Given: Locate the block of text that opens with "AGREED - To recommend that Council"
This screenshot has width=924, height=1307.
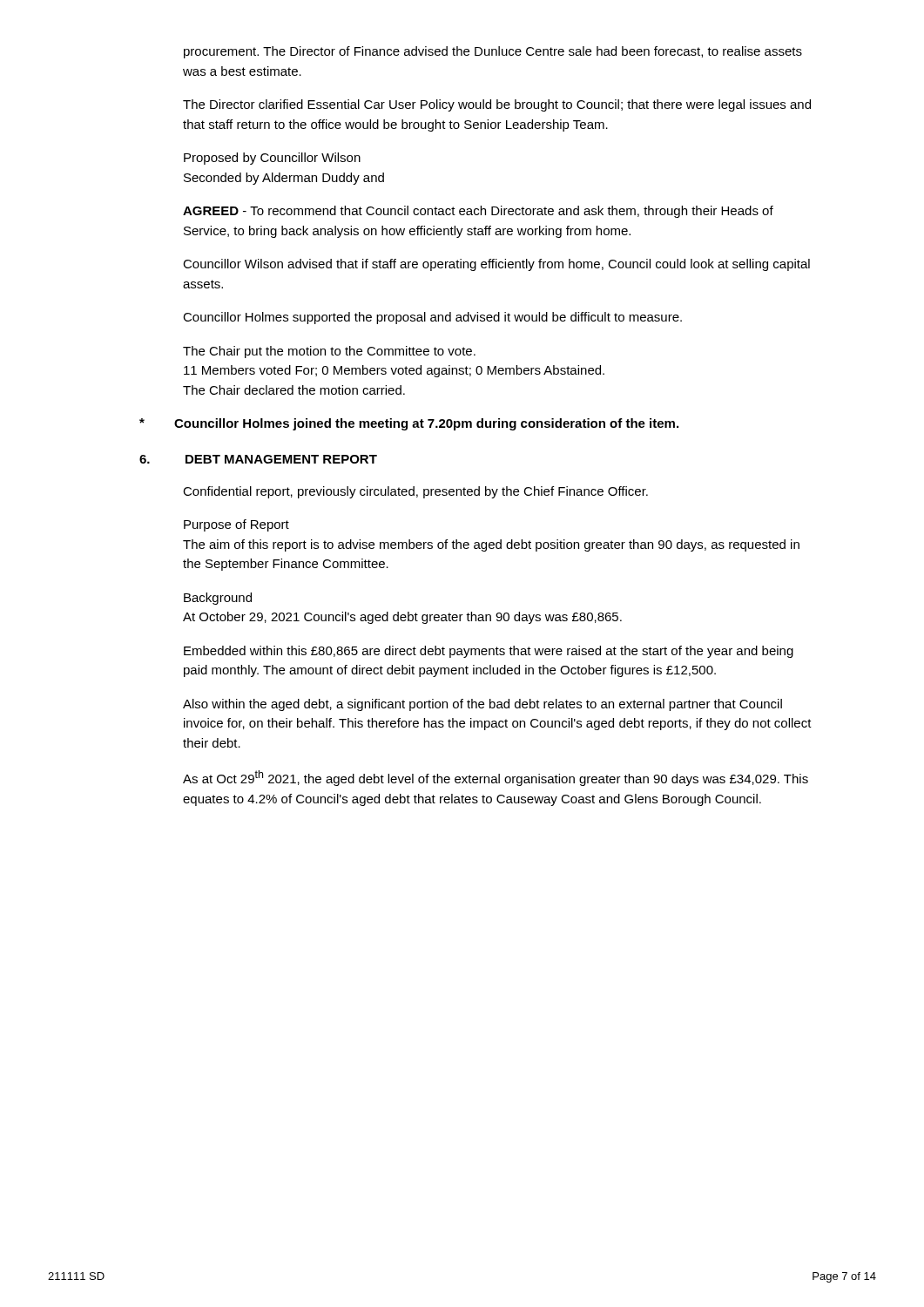Looking at the screenshot, I should (x=501, y=221).
